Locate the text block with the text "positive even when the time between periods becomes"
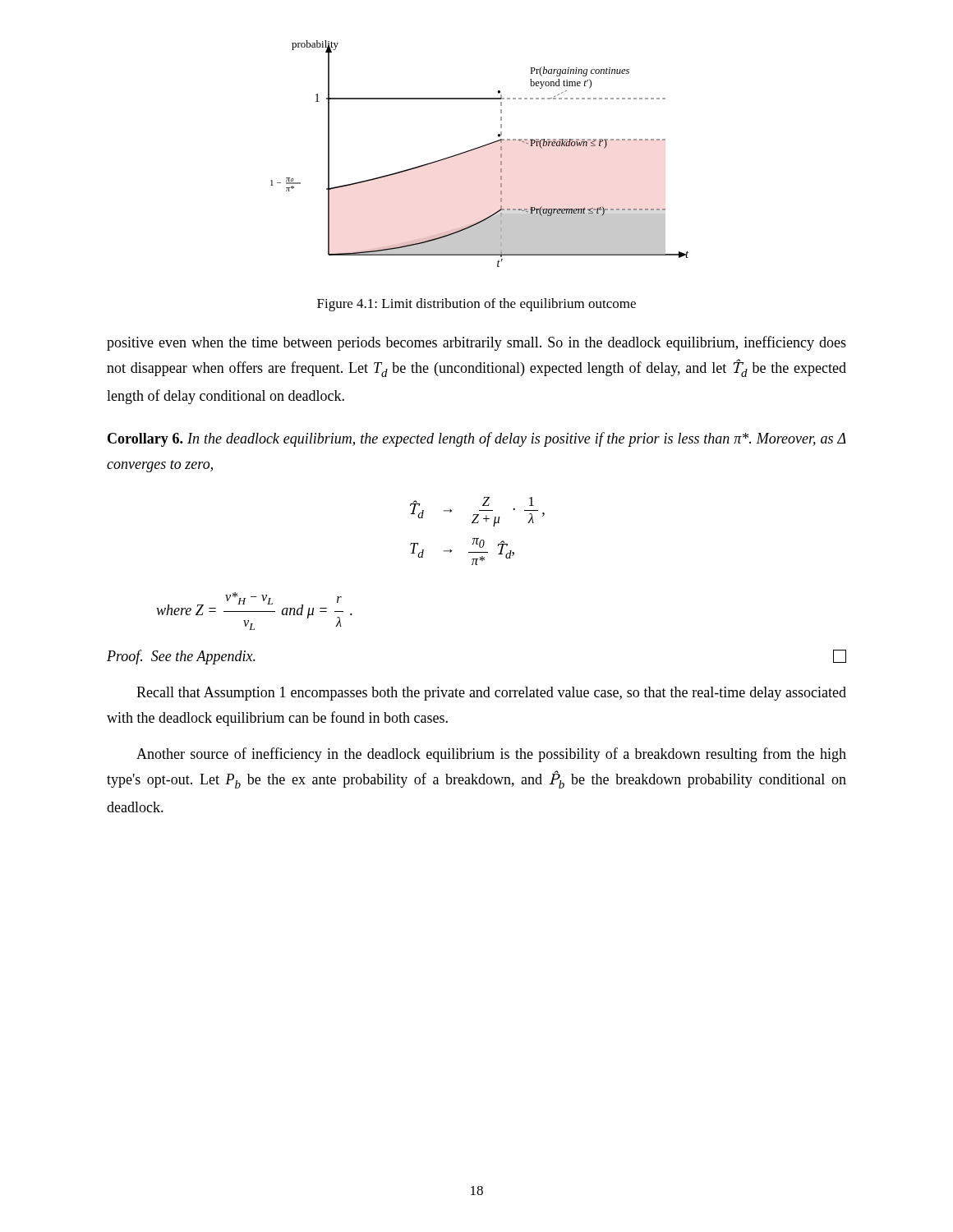The width and height of the screenshot is (953, 1232). pyautogui.click(x=476, y=369)
